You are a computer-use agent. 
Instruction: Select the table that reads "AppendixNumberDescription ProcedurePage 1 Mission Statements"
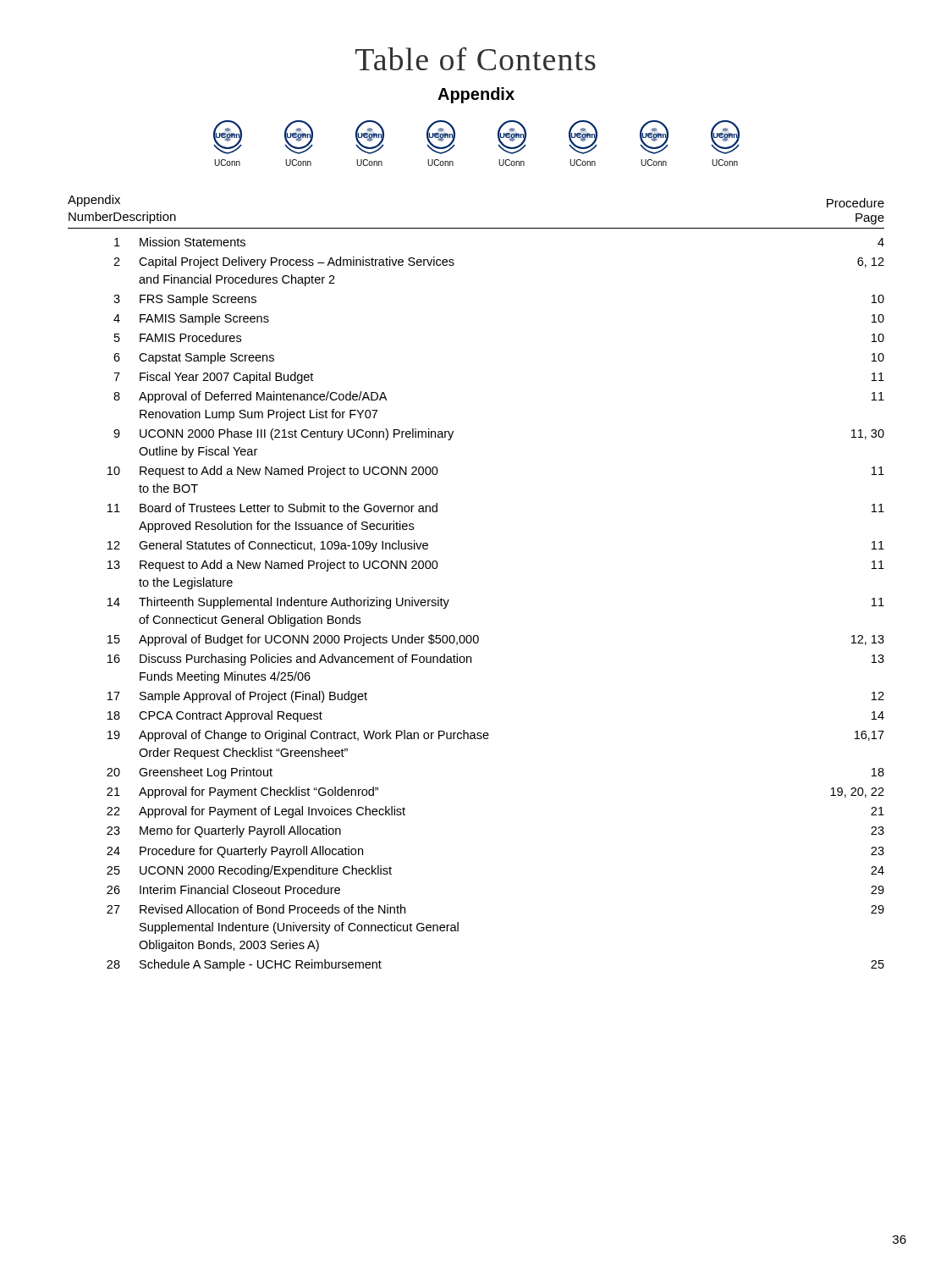coord(476,582)
